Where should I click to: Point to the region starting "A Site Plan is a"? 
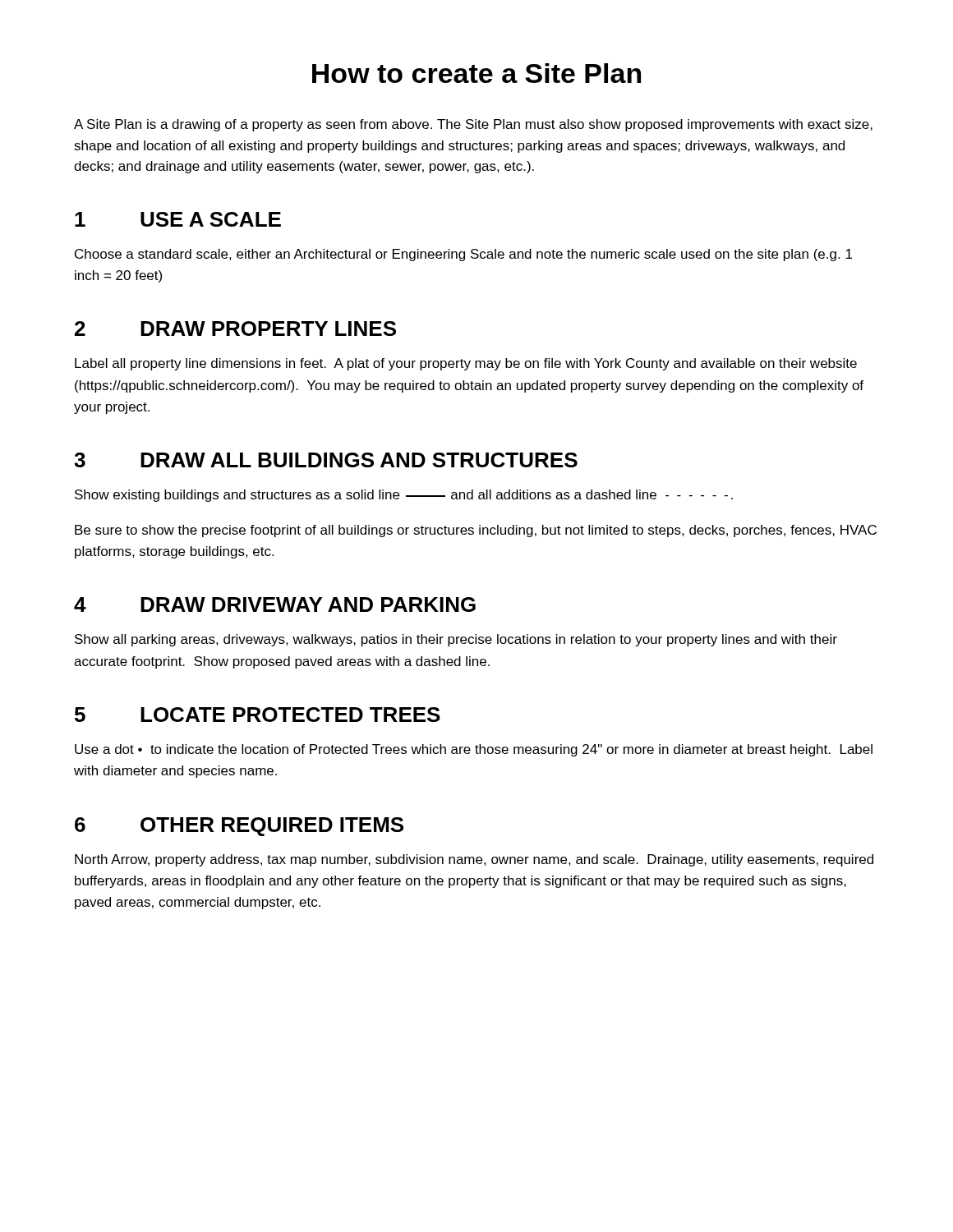(x=474, y=145)
